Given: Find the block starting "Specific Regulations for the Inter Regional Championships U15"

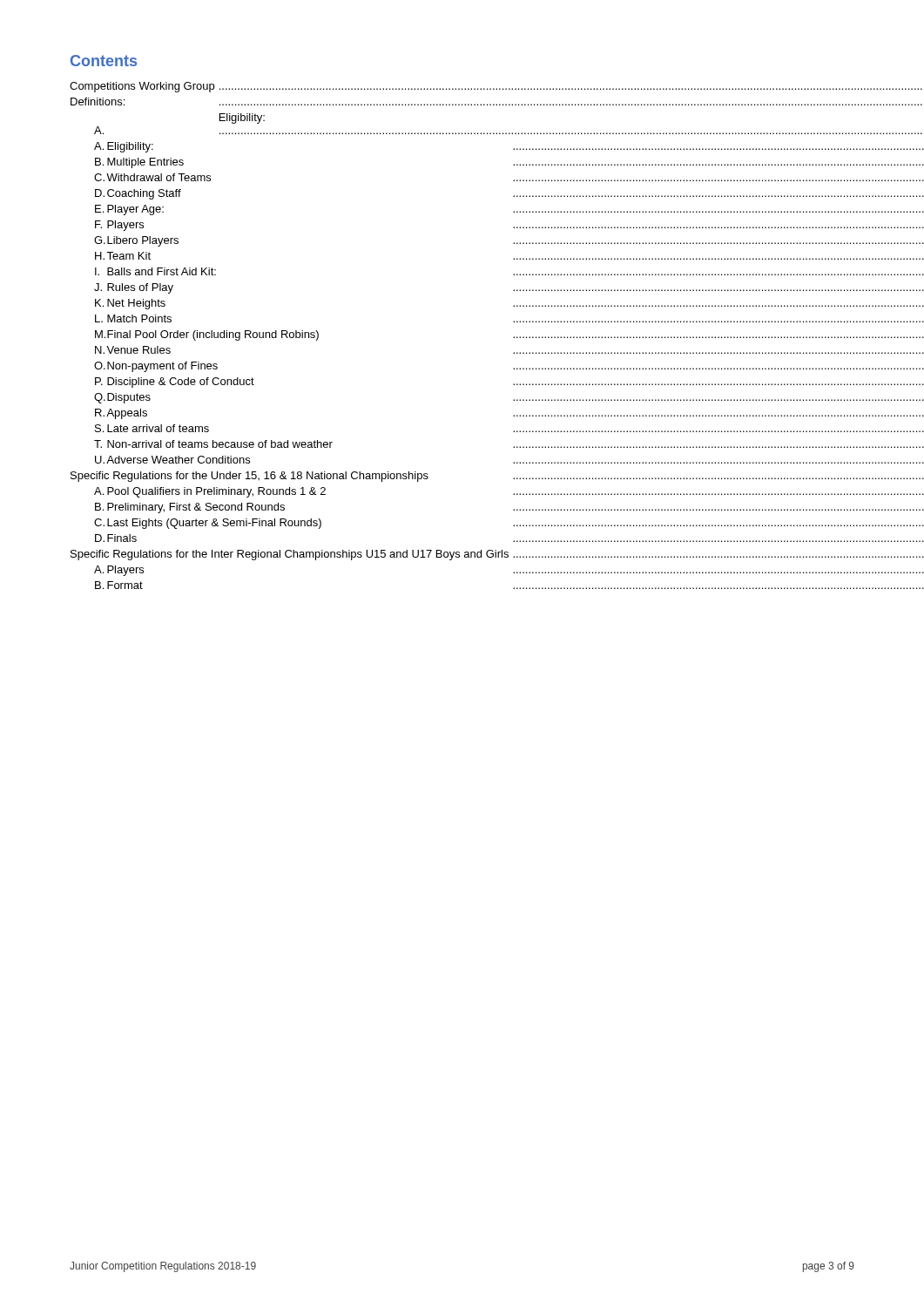Looking at the screenshot, I should coord(497,553).
